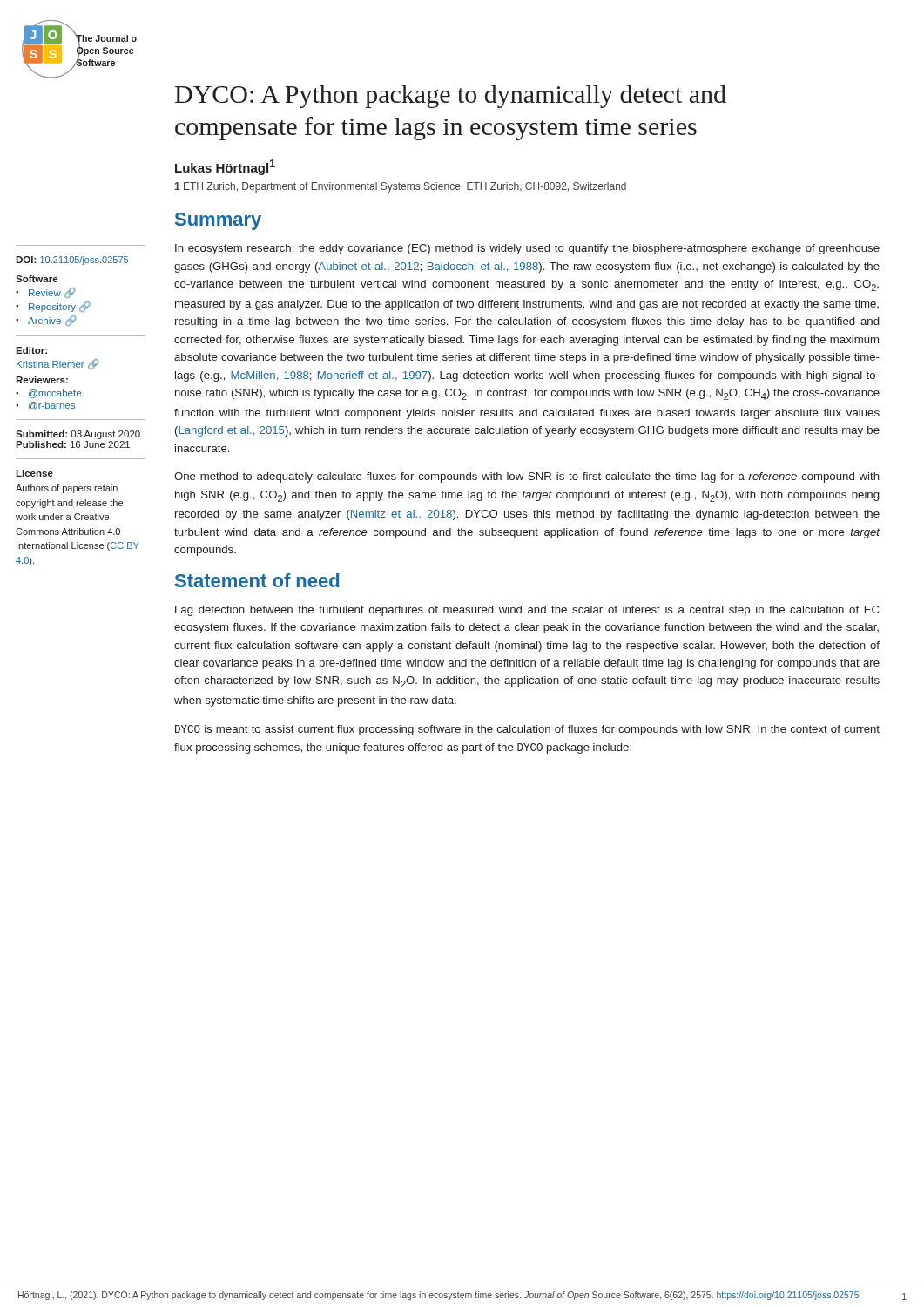Find the logo
This screenshot has width=924, height=1307.
pos(81,57)
